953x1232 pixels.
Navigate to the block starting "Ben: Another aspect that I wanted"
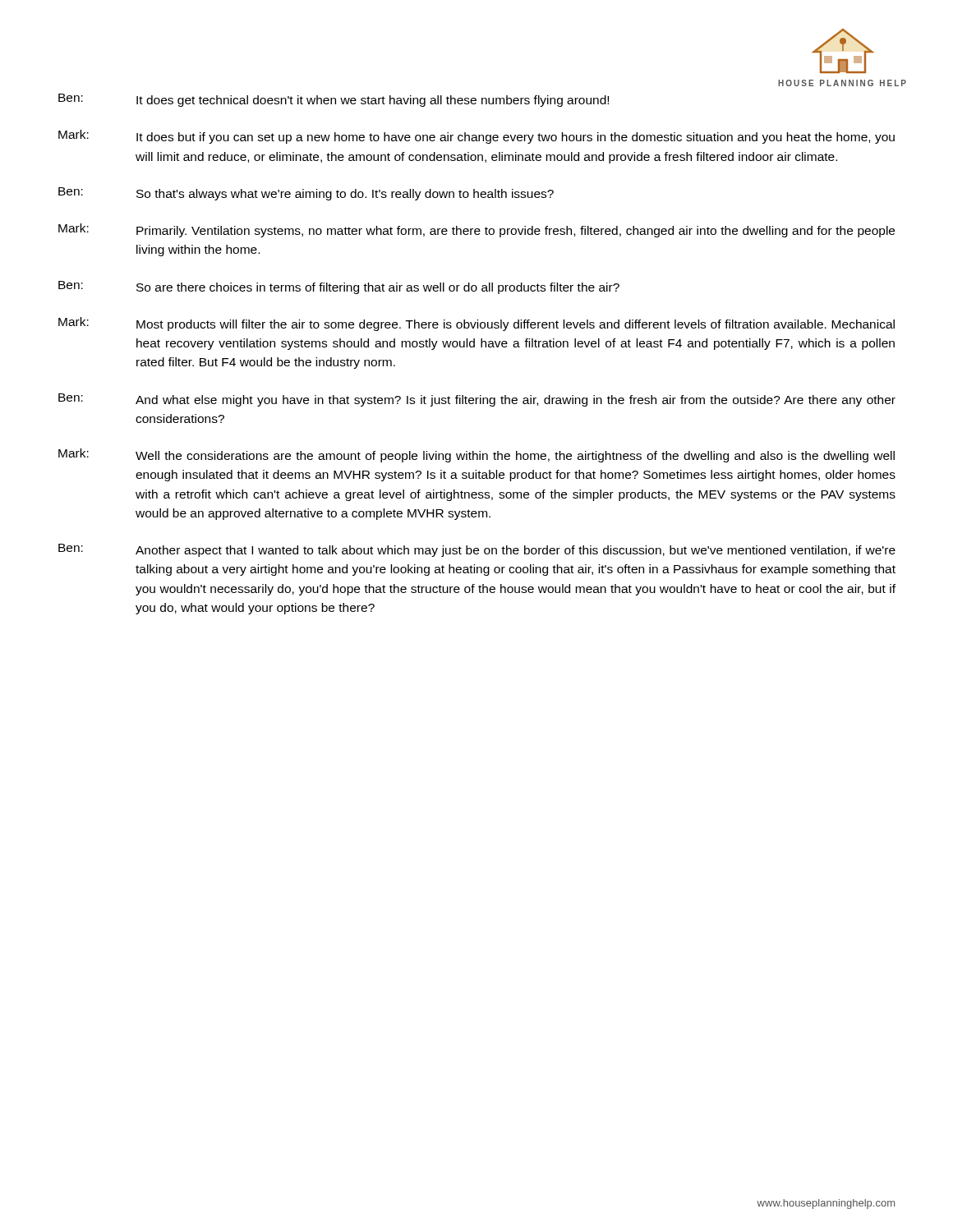476,579
